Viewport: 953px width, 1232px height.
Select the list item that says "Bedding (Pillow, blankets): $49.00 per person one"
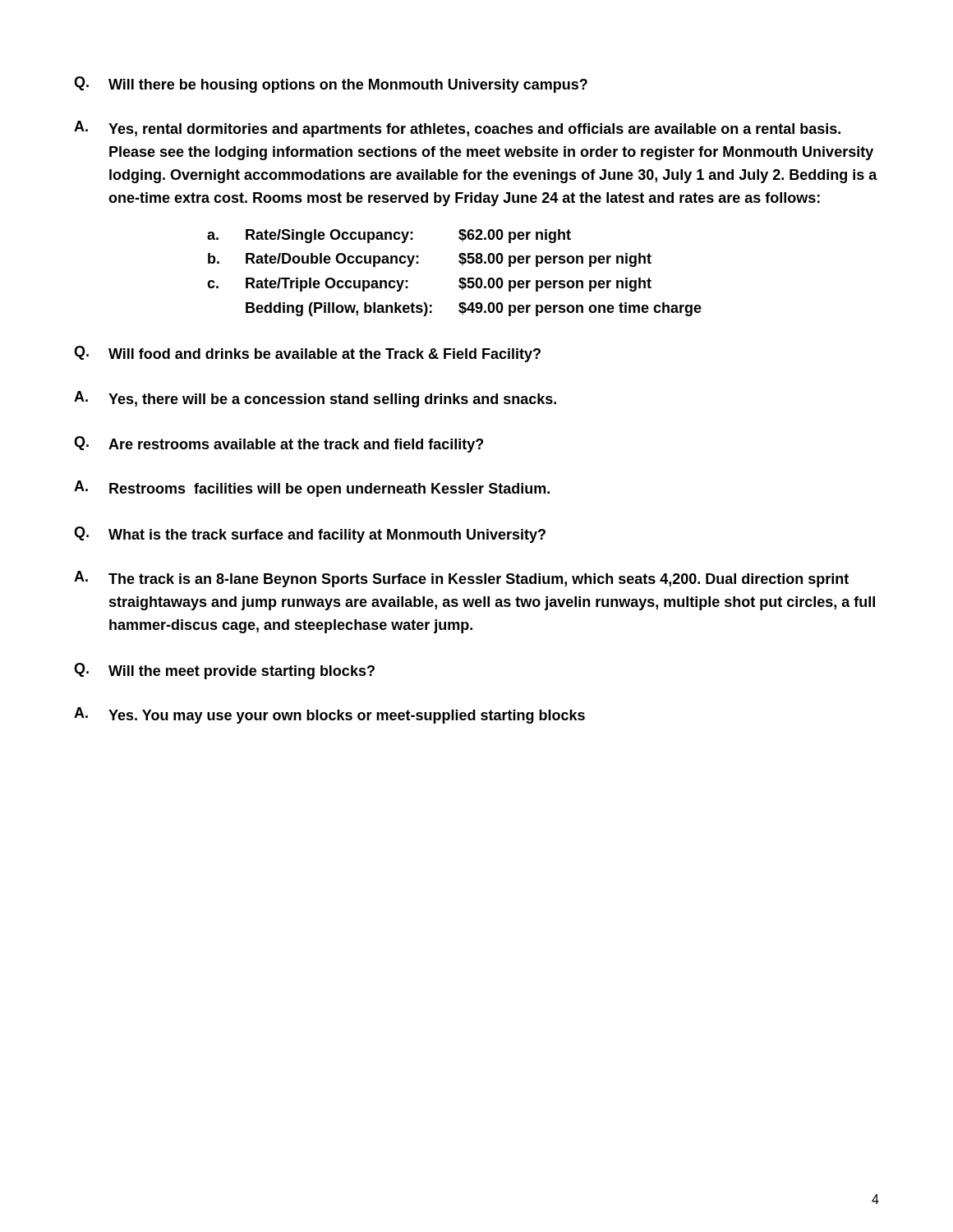pos(473,308)
